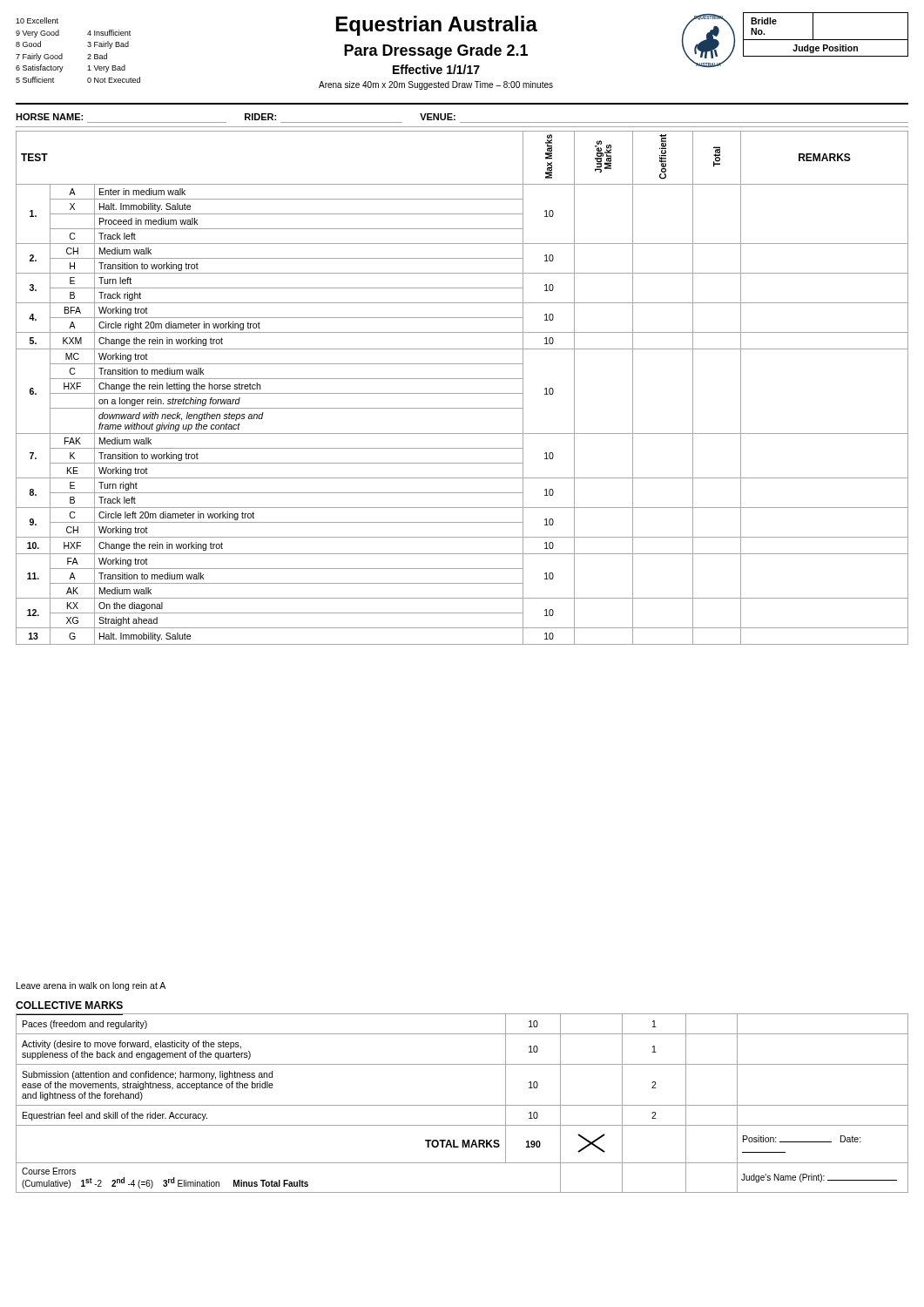Viewport: 924px width, 1307px height.
Task: Locate the title with the text "Para Dressage Grade 2.1"
Action: [x=436, y=51]
